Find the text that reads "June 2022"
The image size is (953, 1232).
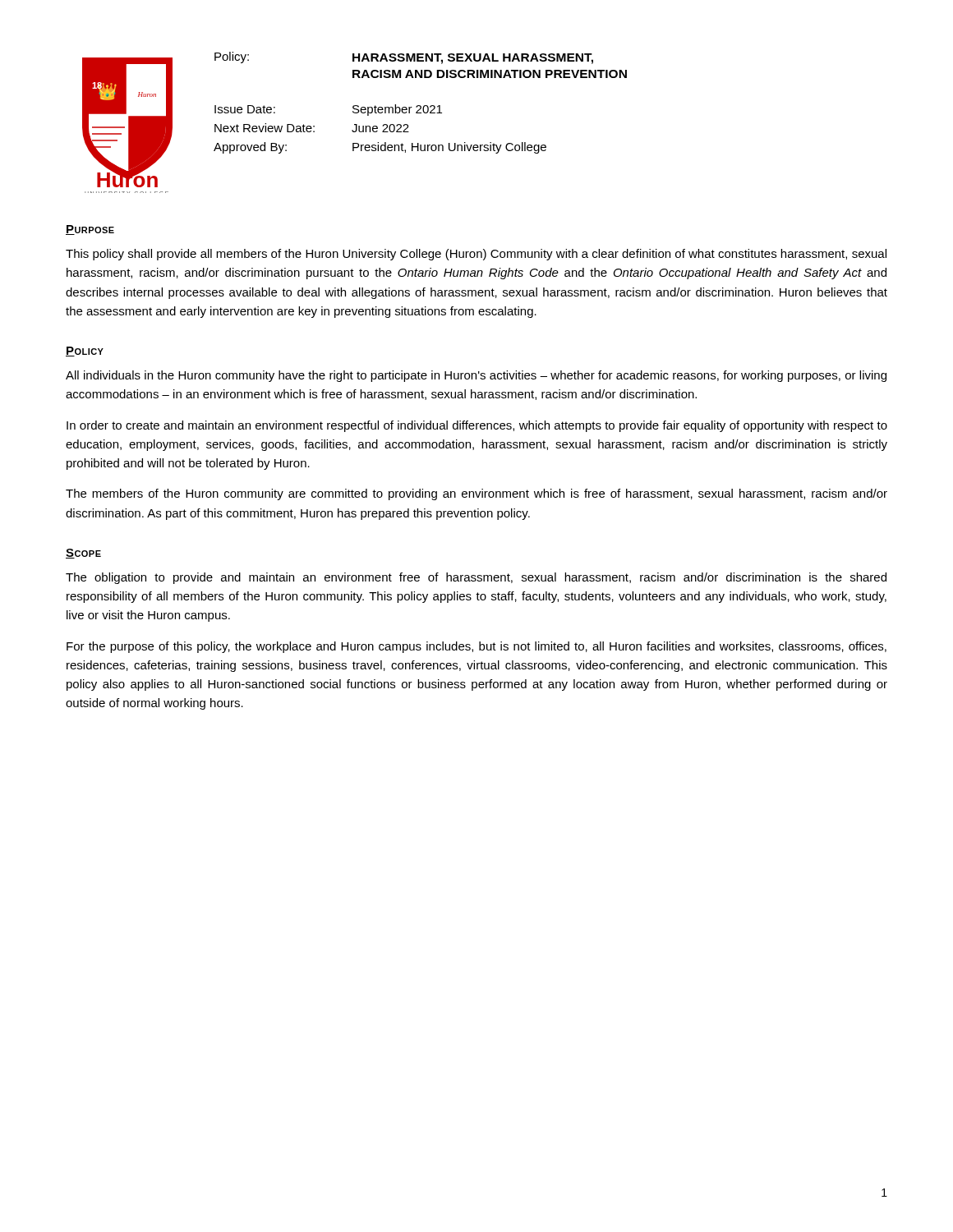[x=380, y=128]
